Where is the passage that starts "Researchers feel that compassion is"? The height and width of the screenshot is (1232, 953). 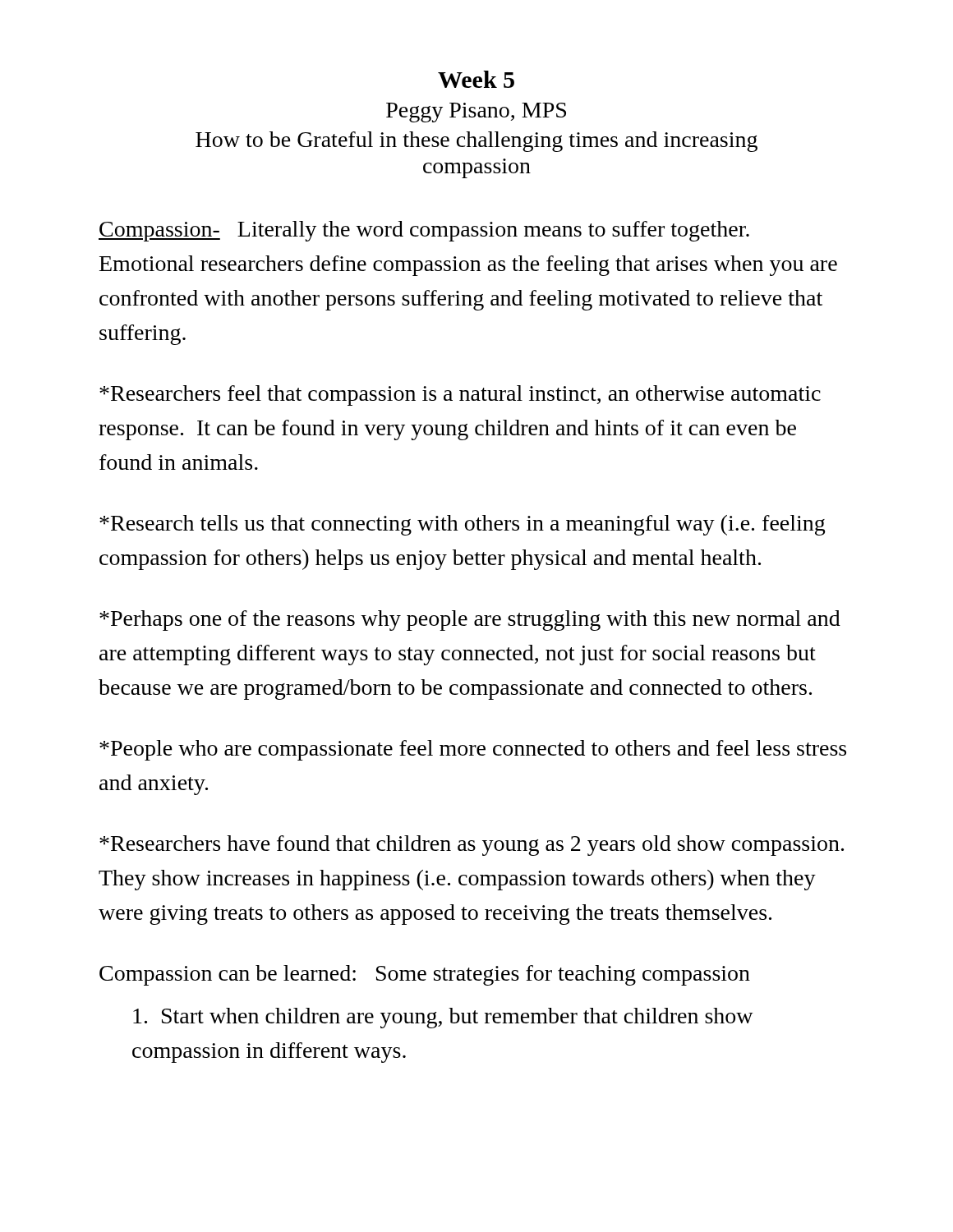460,428
